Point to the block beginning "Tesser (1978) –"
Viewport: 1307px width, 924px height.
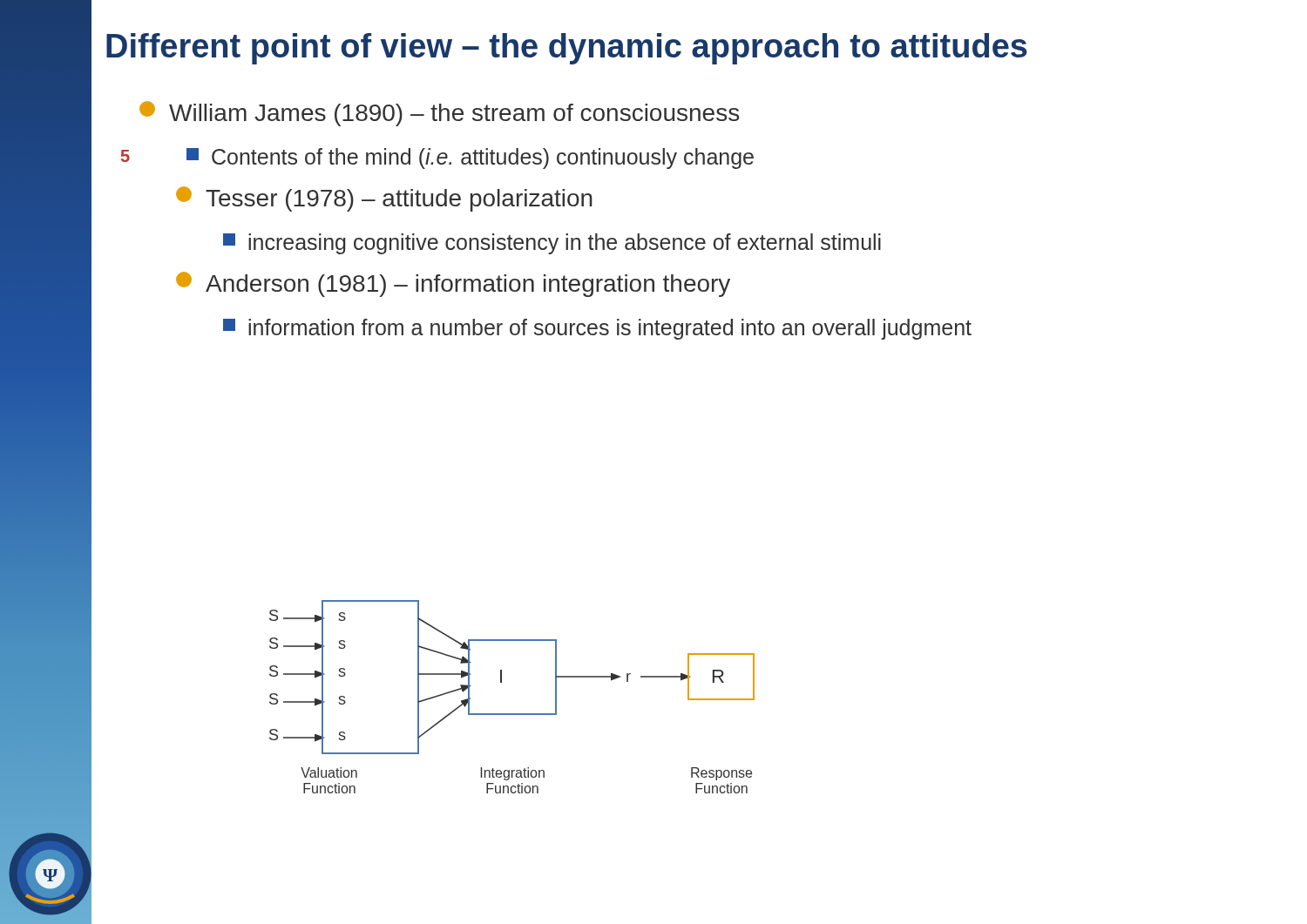[385, 198]
